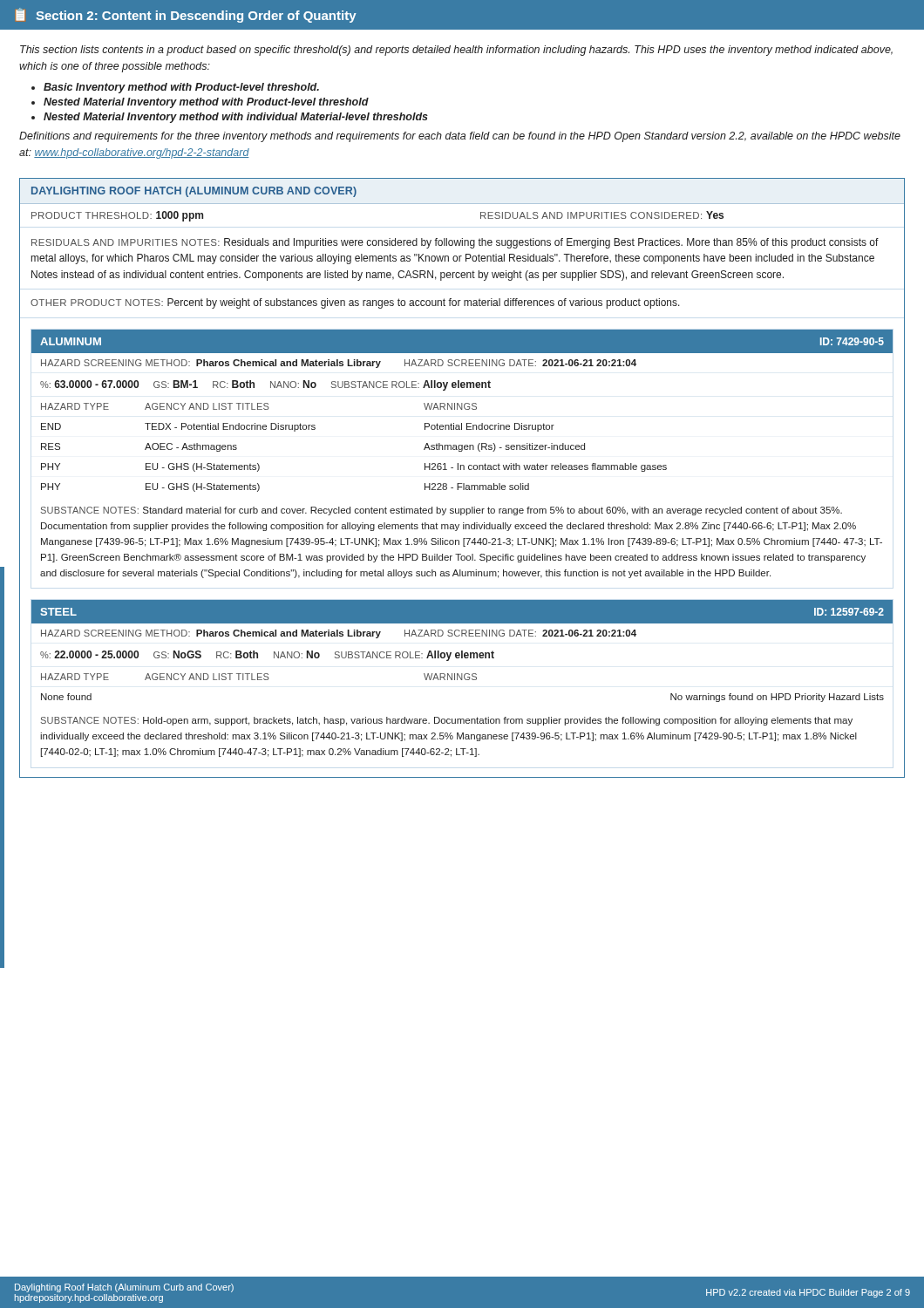Screen dimensions: 1308x924
Task: Locate the block of text that opens with "Nested Material Inventory method with individual"
Action: tap(236, 117)
